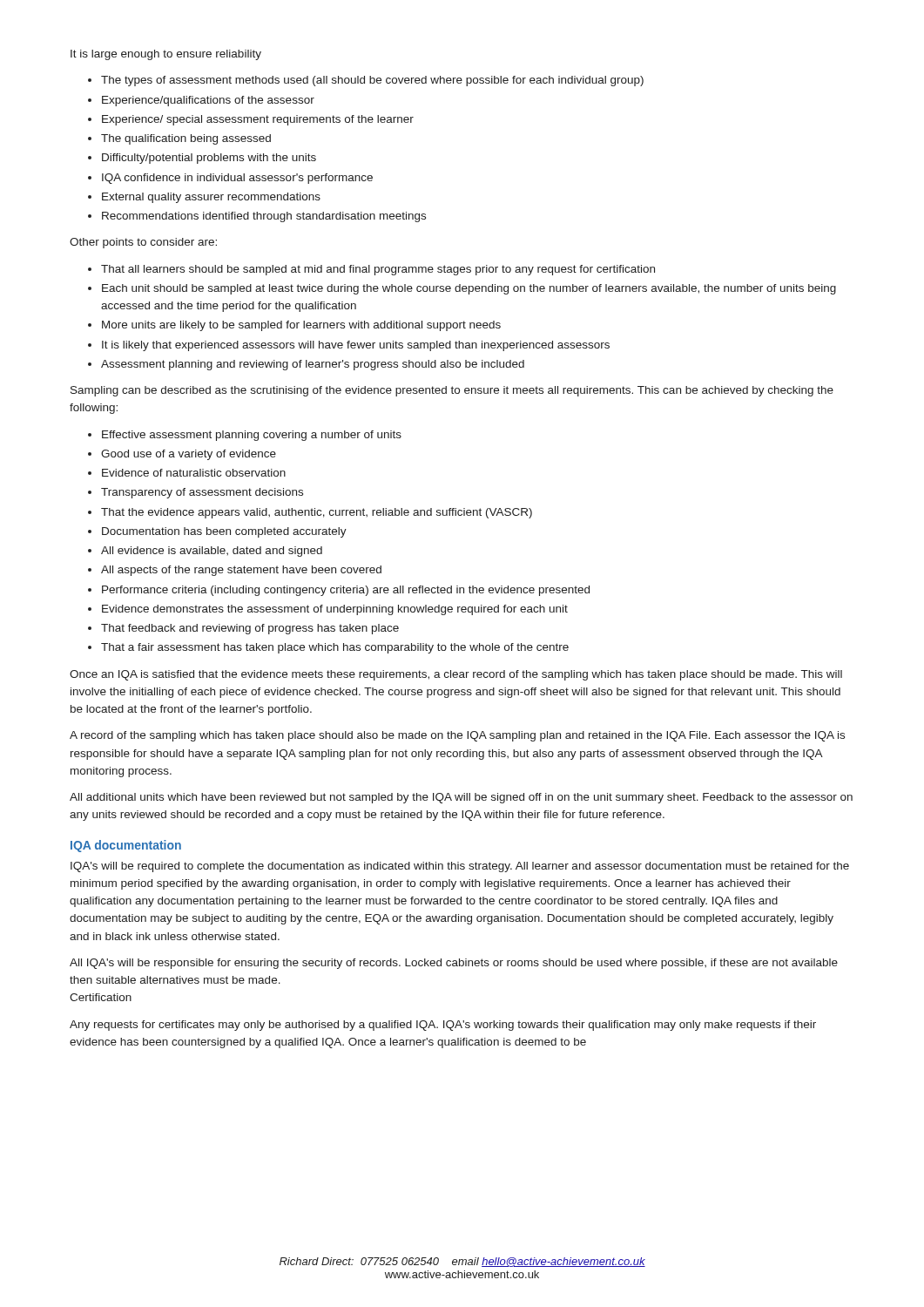Click on the region starting "The qualification being assessed"
This screenshot has width=924, height=1307.
click(186, 138)
